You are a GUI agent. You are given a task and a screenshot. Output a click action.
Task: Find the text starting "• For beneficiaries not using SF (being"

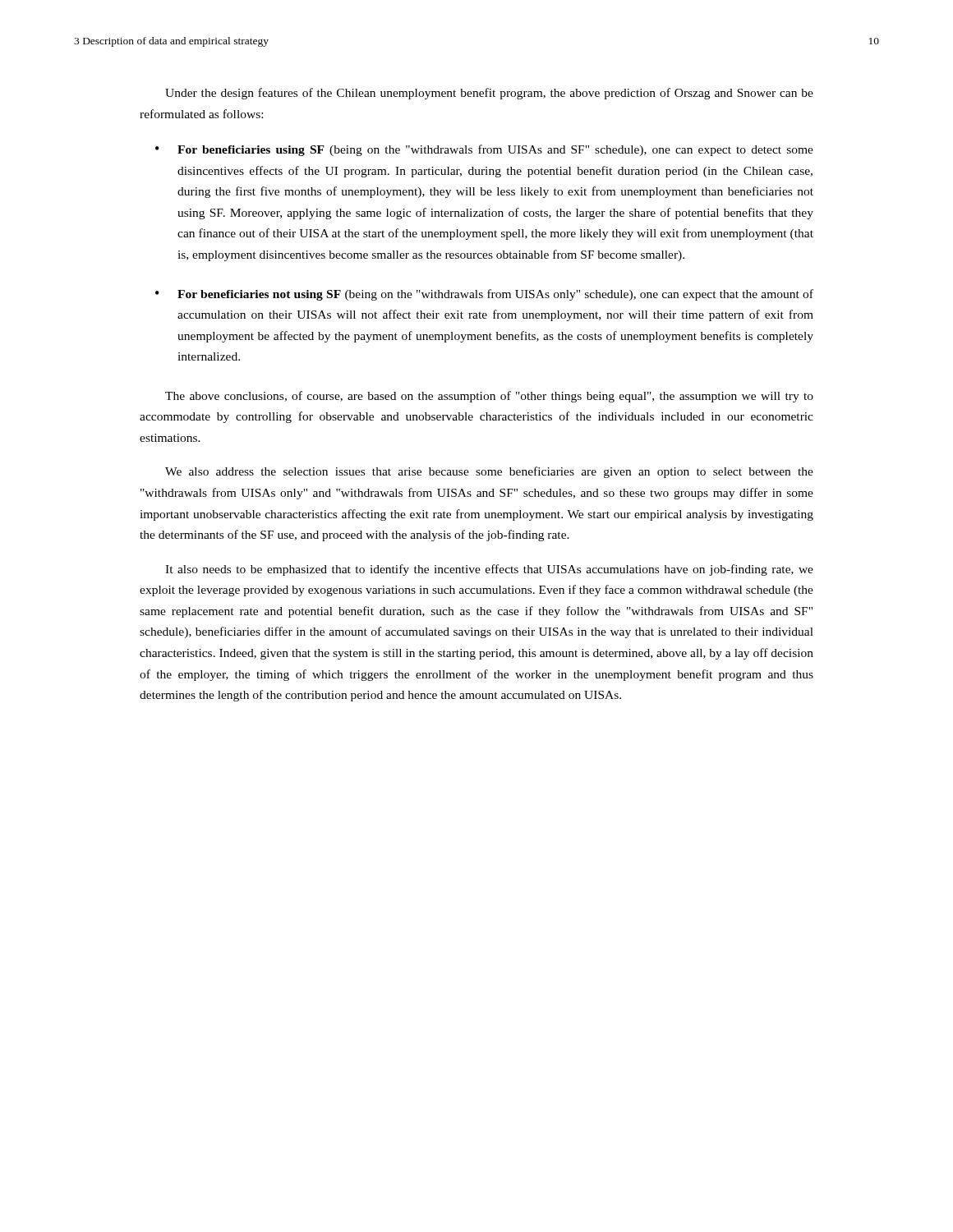click(484, 325)
